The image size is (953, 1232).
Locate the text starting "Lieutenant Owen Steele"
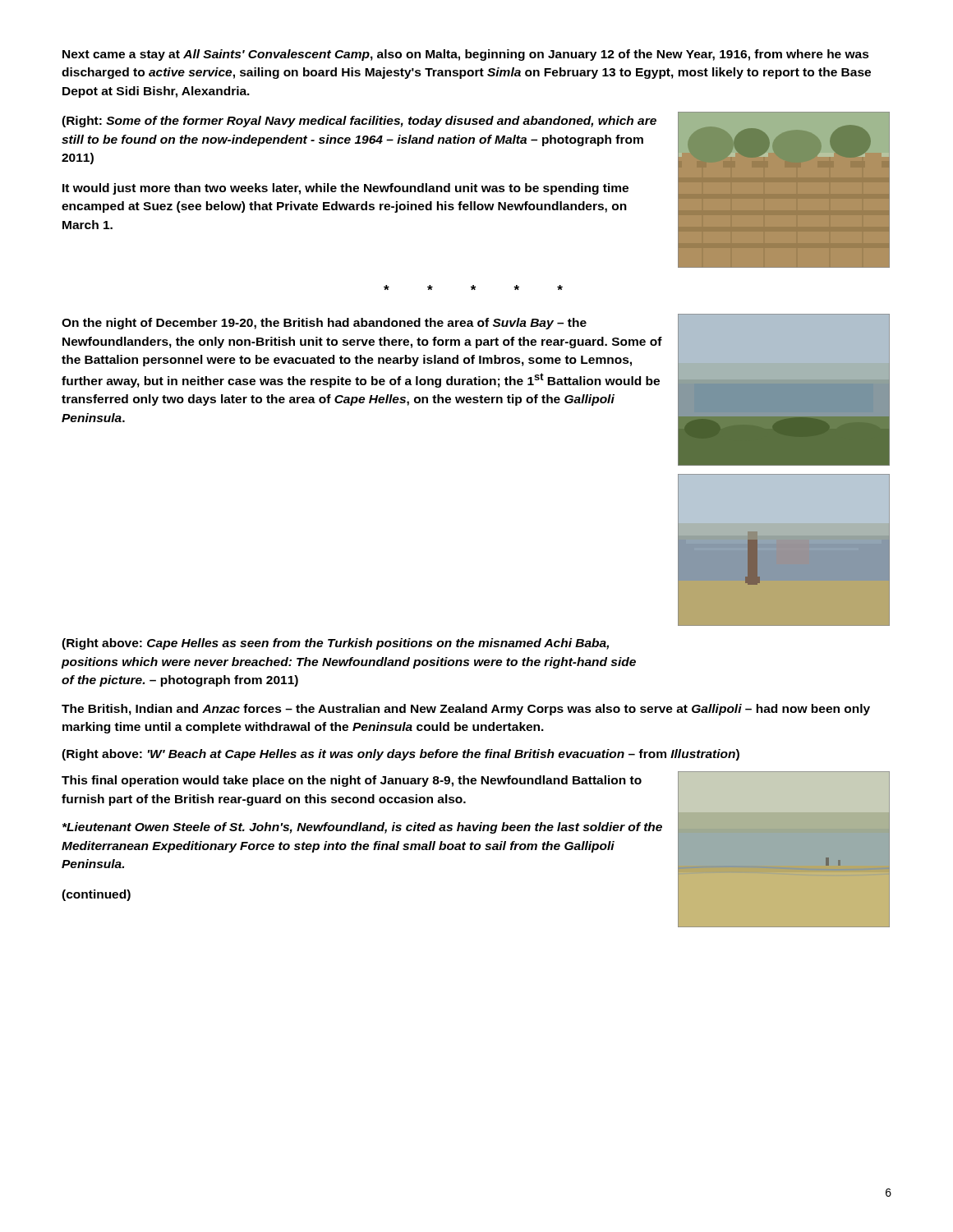tap(362, 846)
